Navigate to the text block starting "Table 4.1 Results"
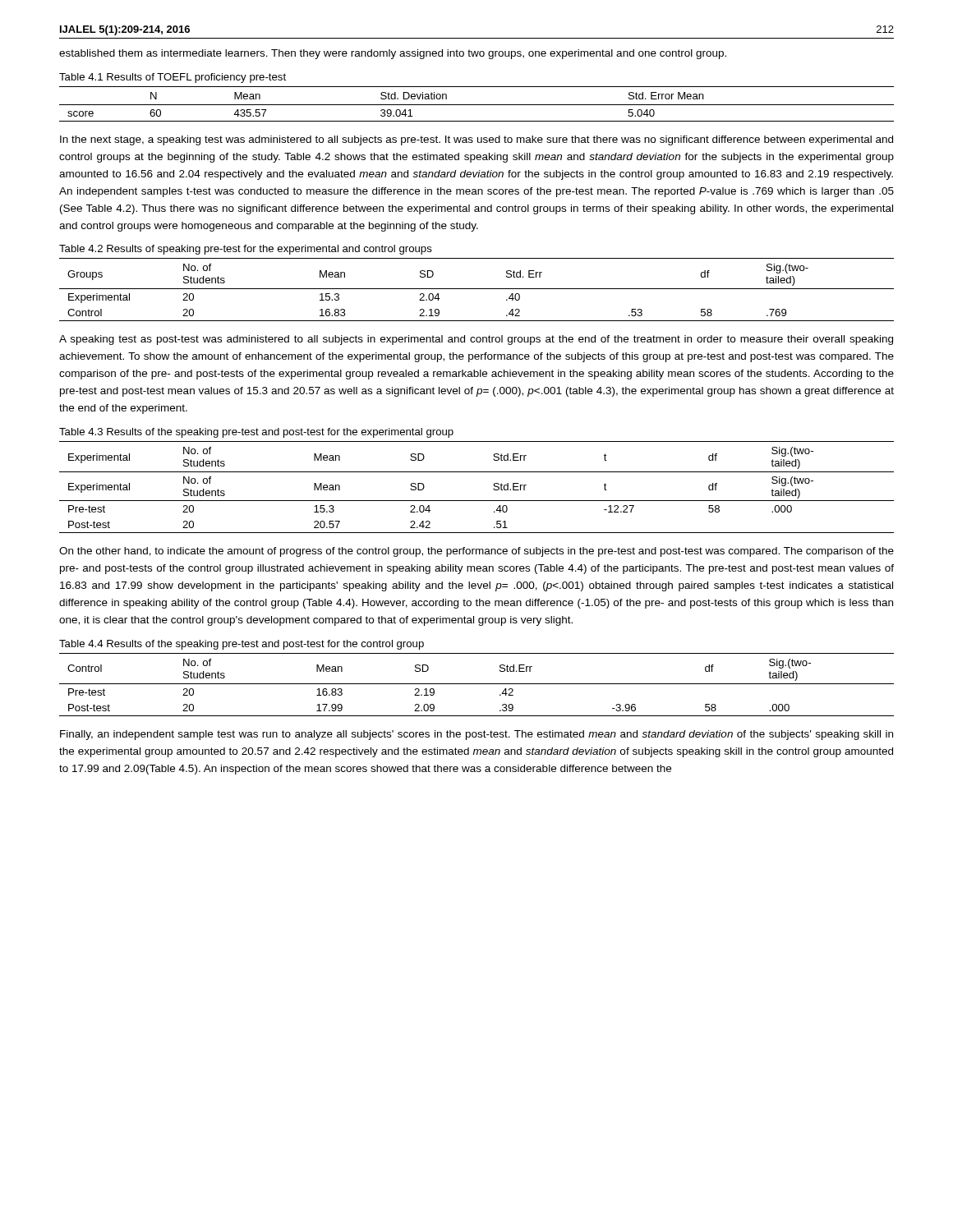Viewport: 953px width, 1232px height. click(173, 77)
